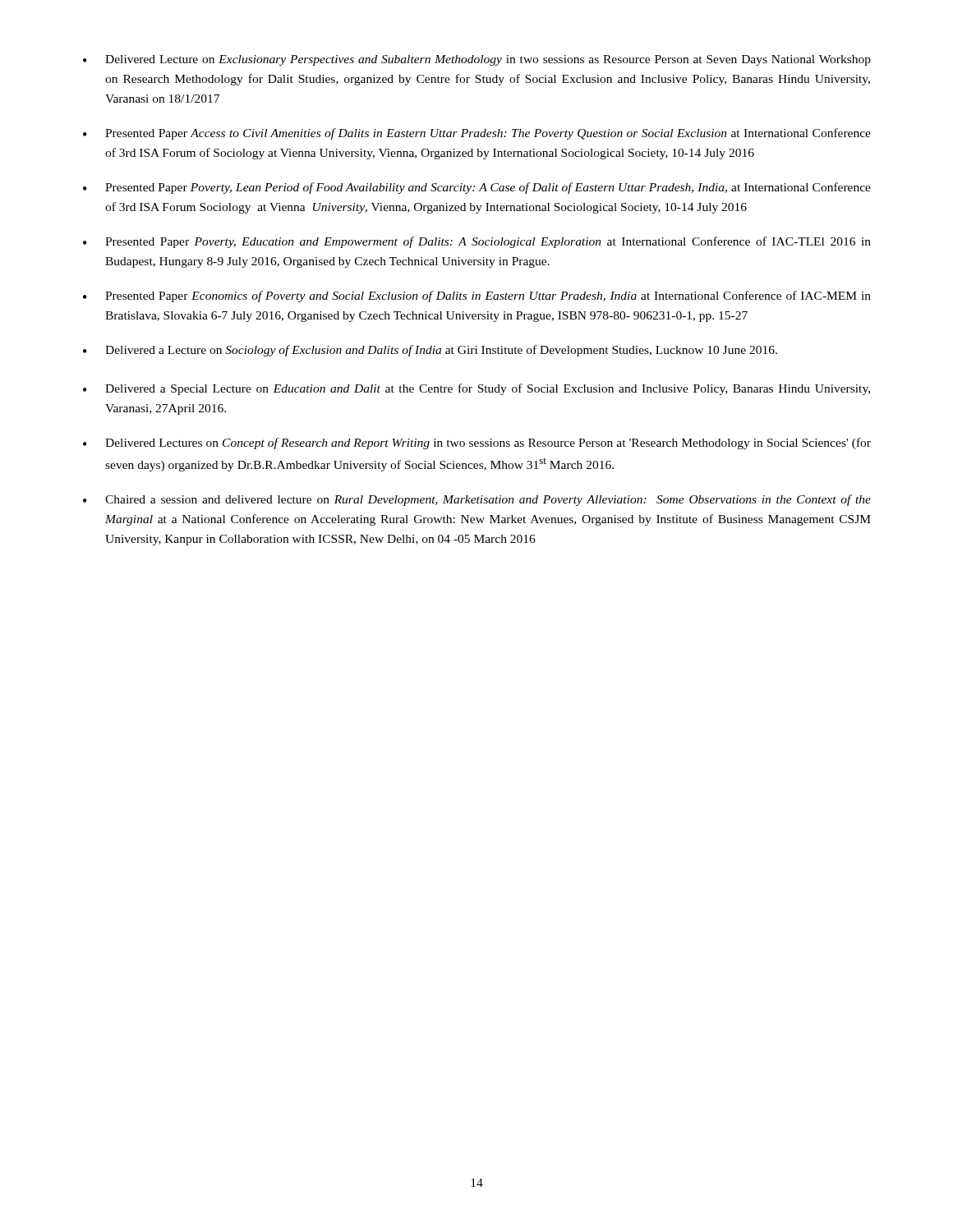953x1232 pixels.
Task: Find the region starting "• Presented Paper Poverty, Education and"
Action: (476, 251)
